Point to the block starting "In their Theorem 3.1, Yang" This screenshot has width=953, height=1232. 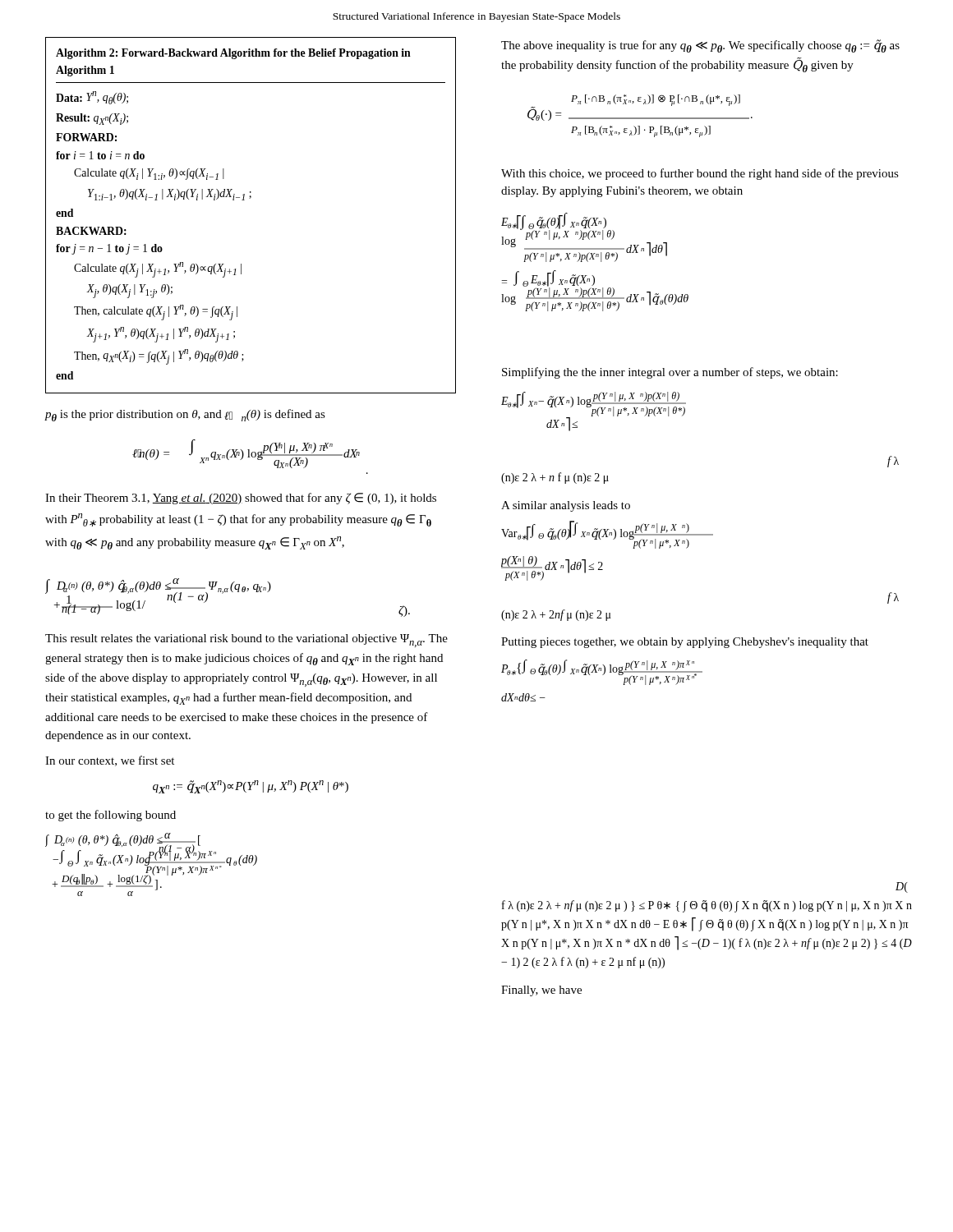pyautogui.click(x=241, y=521)
